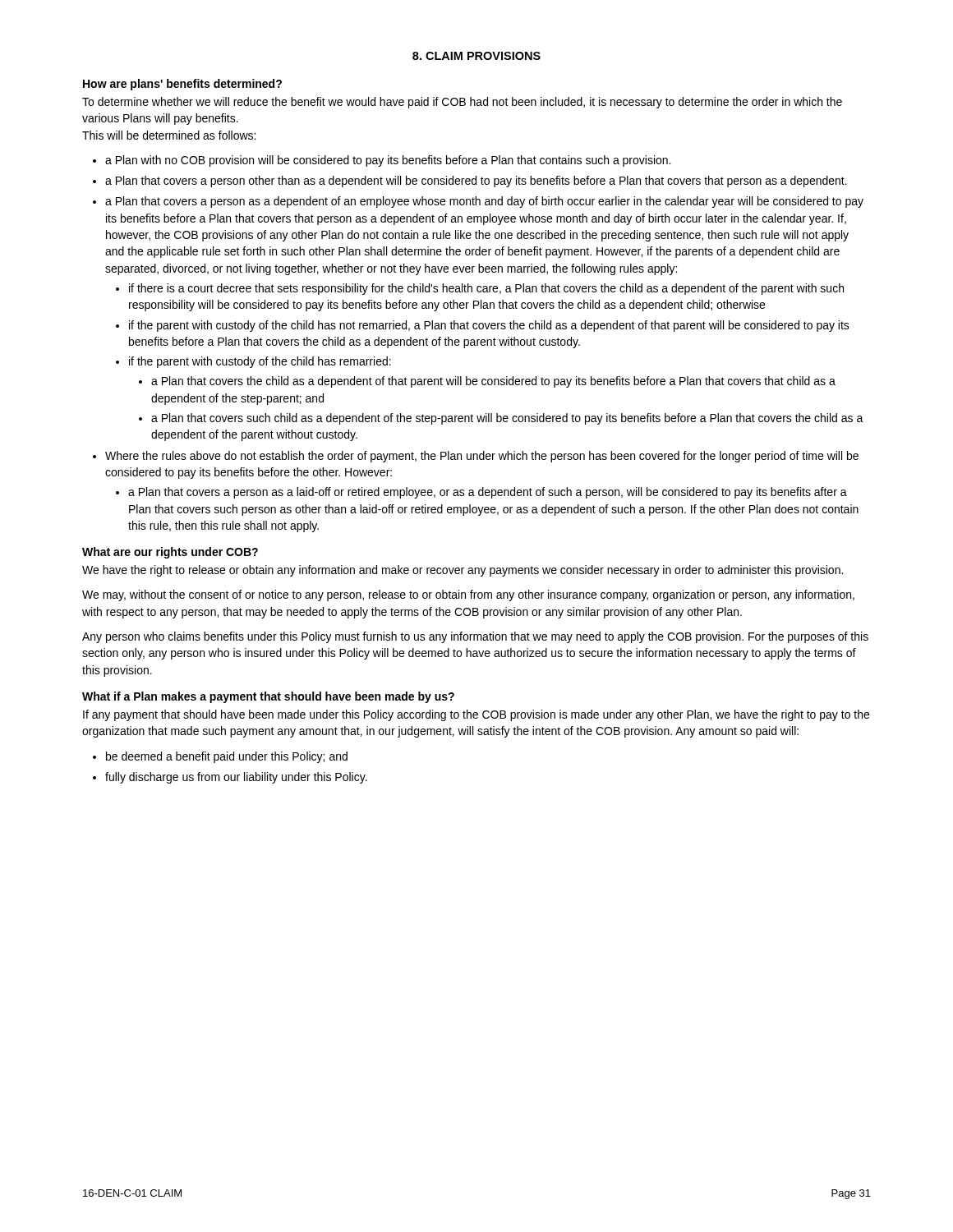Find the block on this page that starts "We have the right to release or"

[x=476, y=570]
